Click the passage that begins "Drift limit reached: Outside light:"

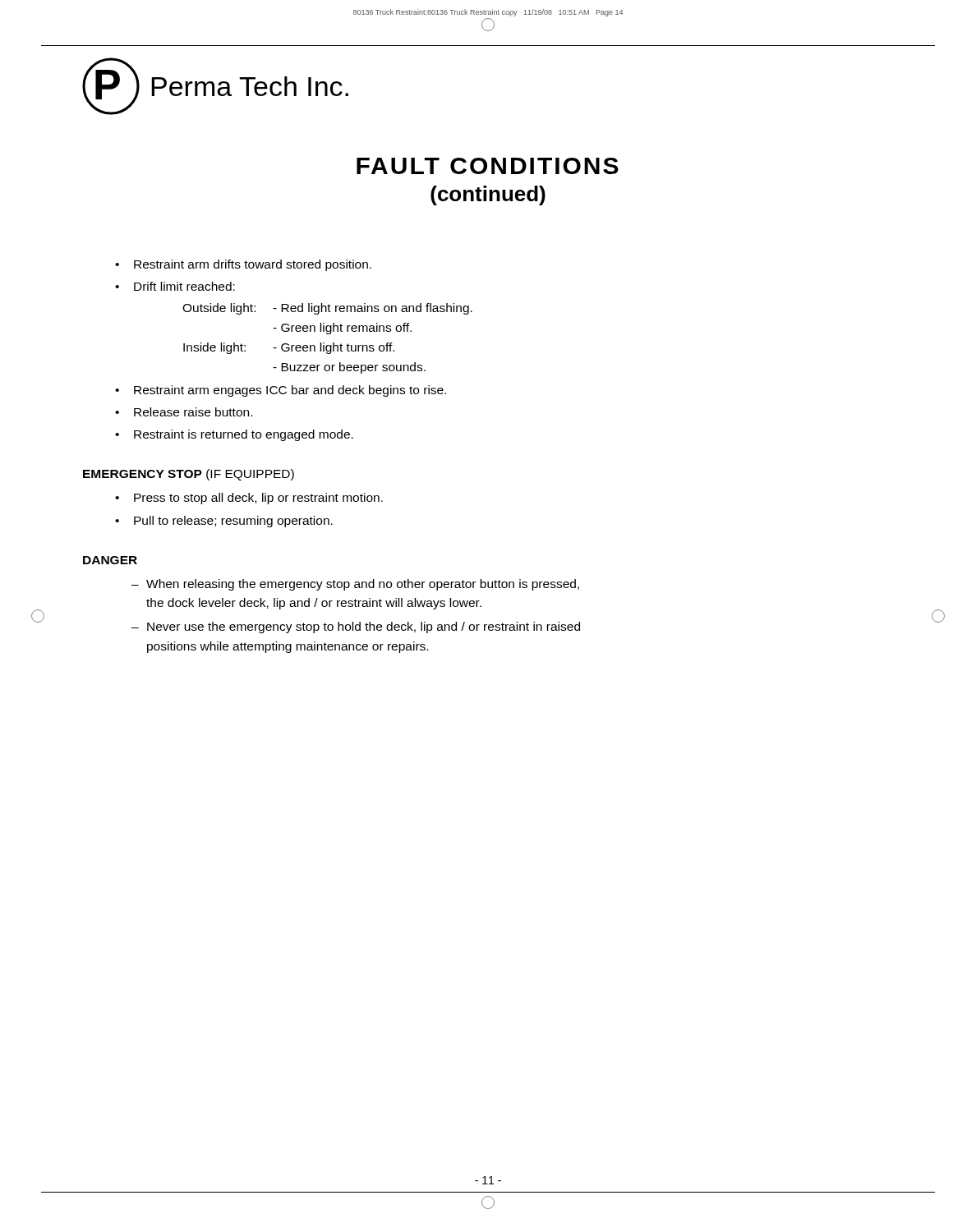click(x=175, y=286)
